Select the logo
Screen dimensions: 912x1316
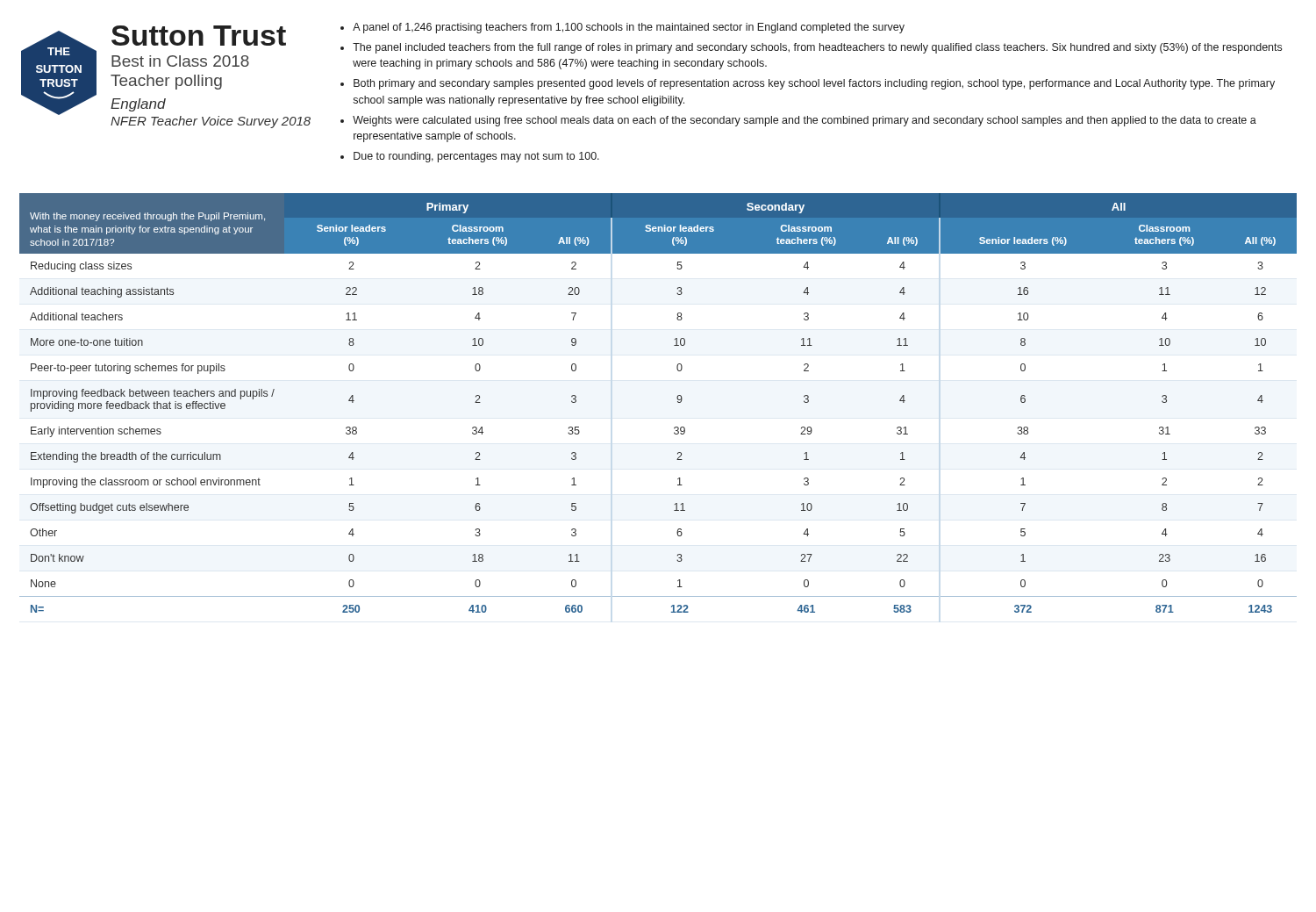59,74
